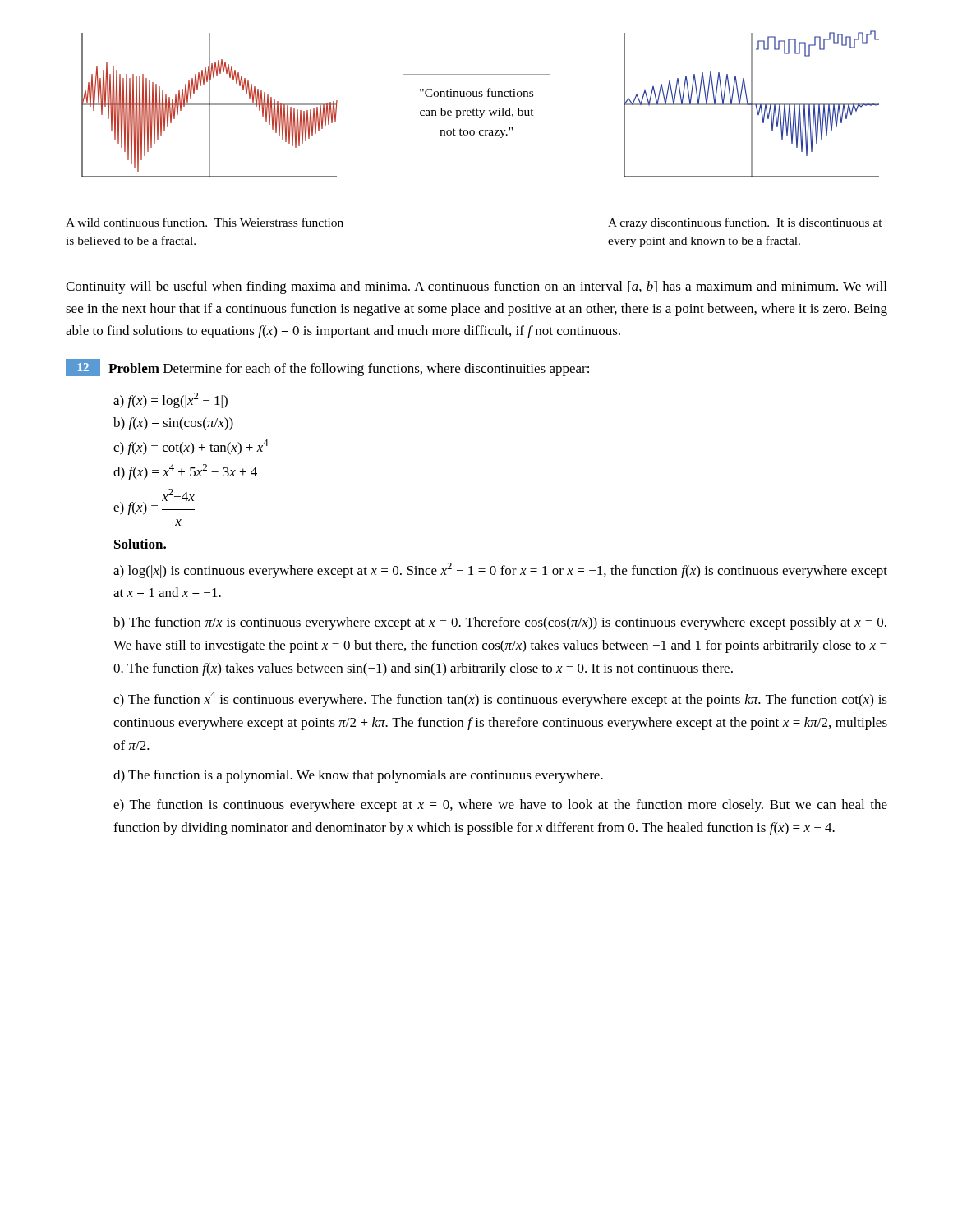This screenshot has height=1232, width=953.
Task: Select the region starting "c) f(x) = cot(x)"
Action: tap(191, 446)
